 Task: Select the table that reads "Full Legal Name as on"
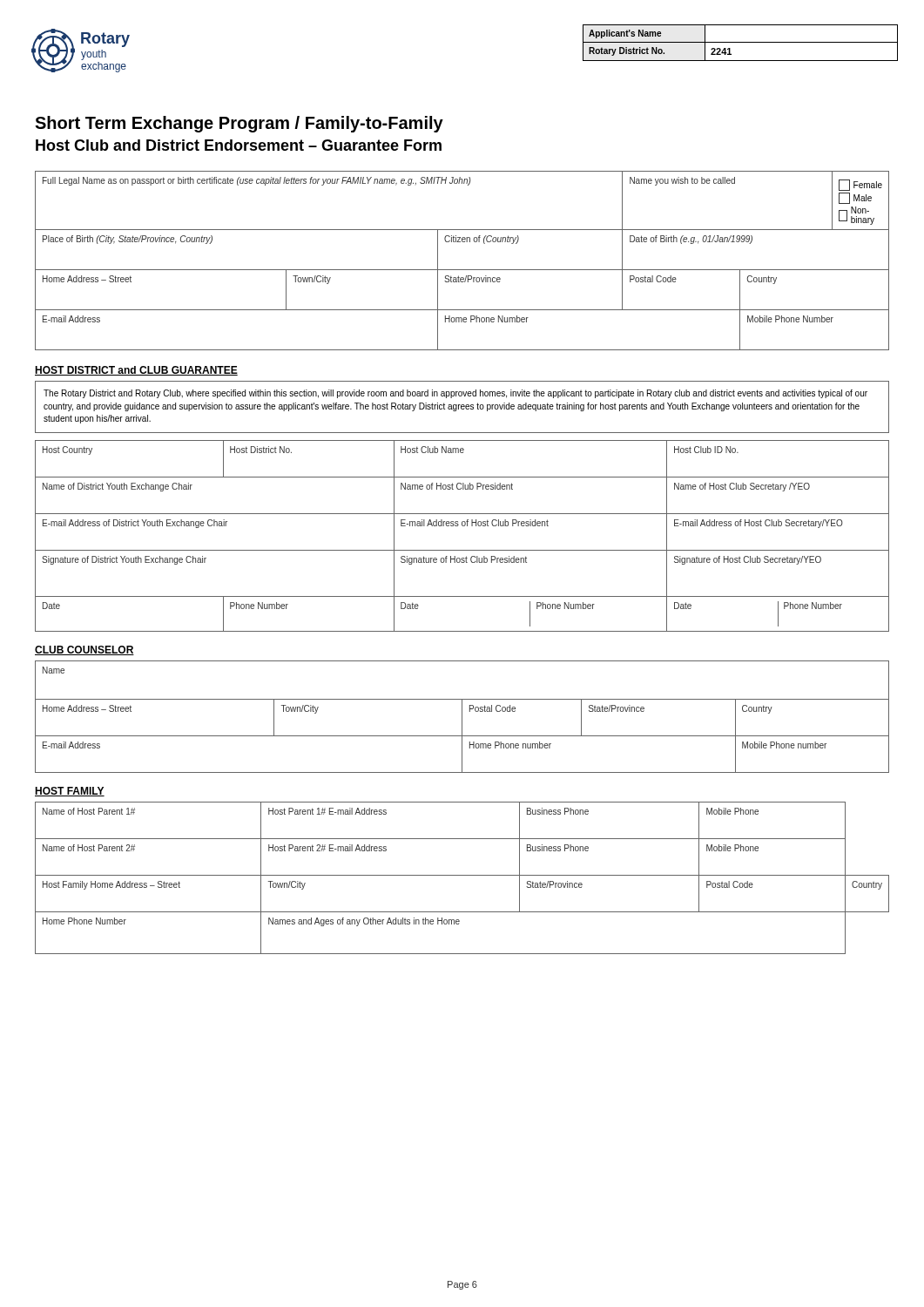point(462,261)
